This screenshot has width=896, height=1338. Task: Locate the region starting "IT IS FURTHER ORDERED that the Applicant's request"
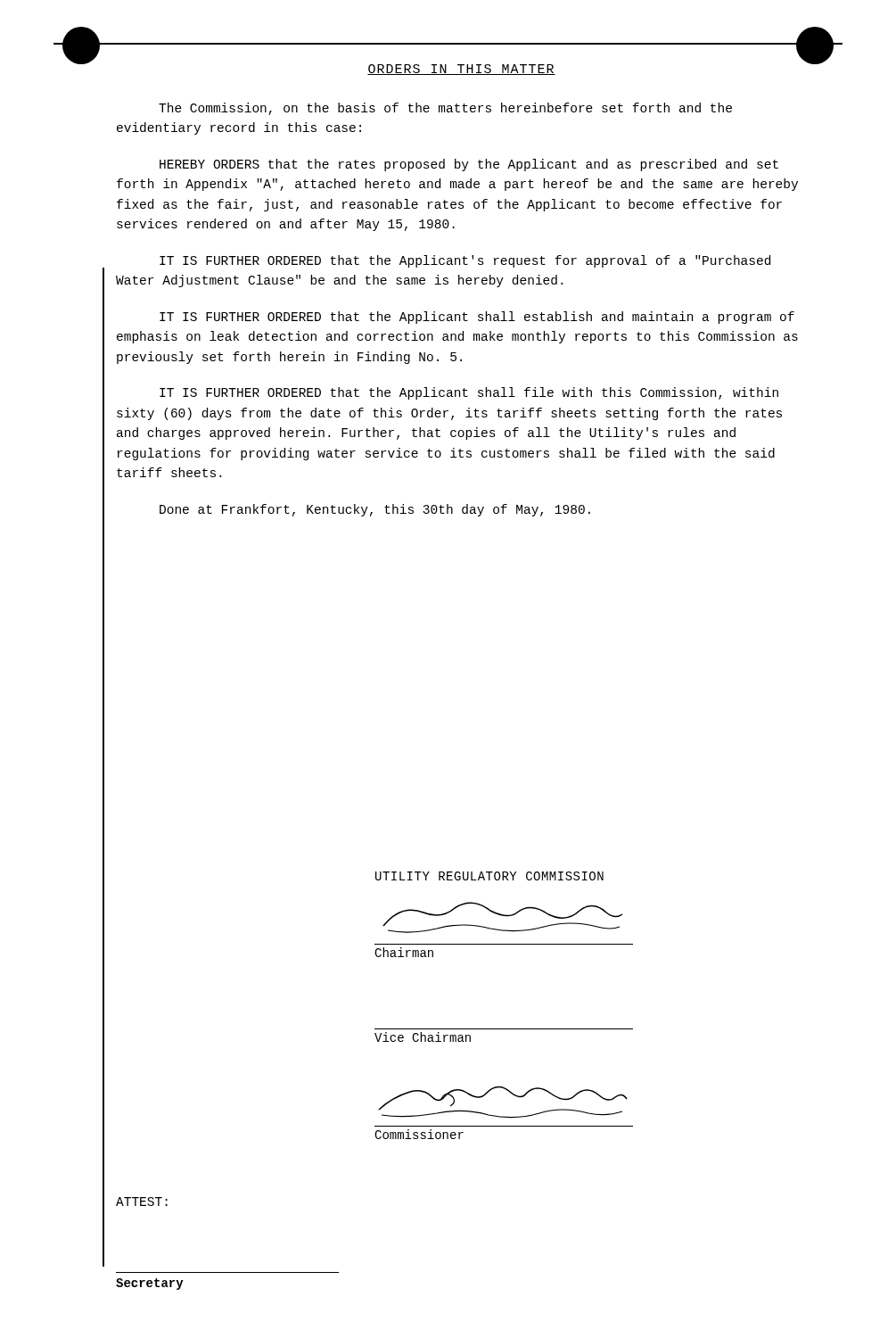(x=444, y=271)
